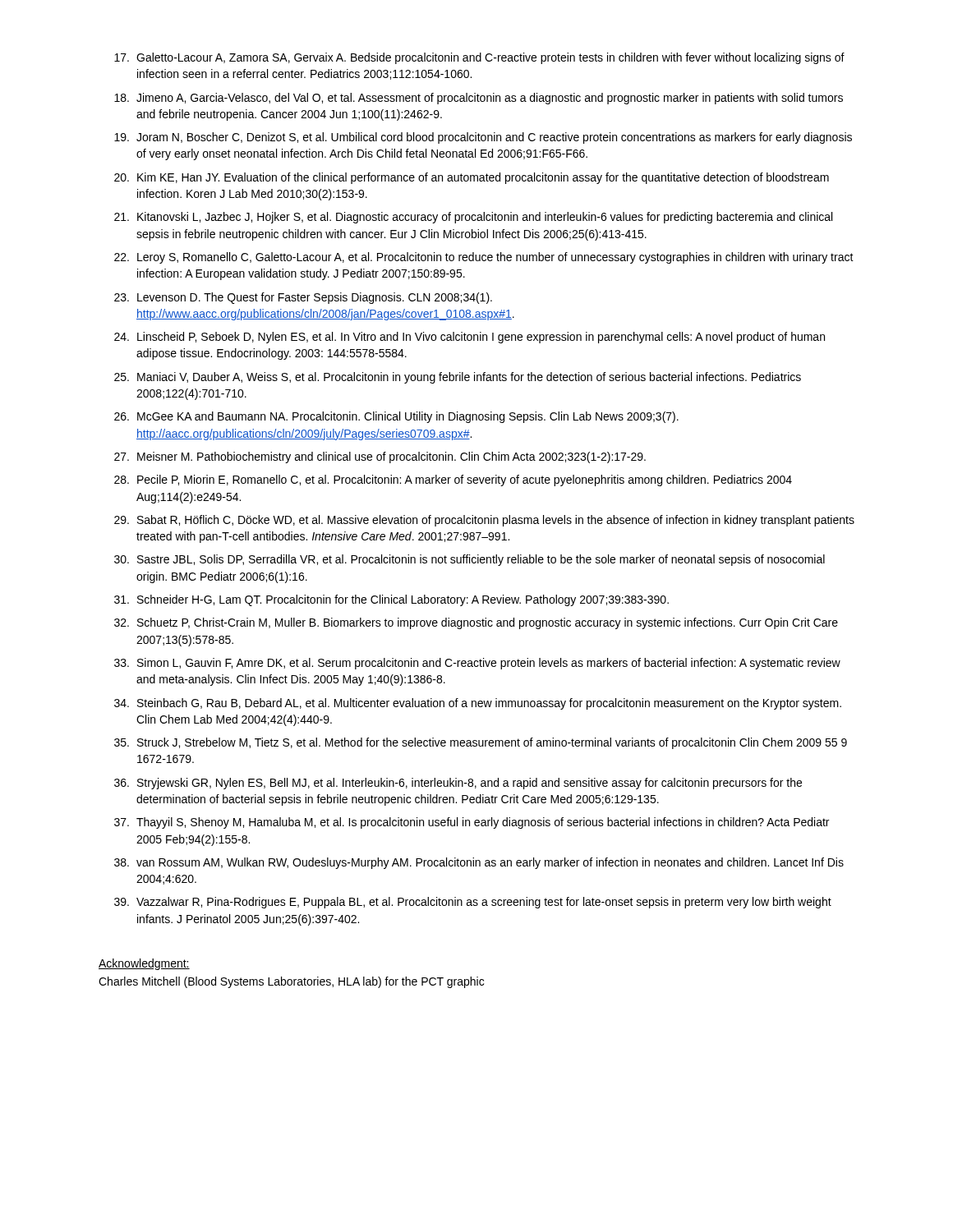
Task: Click the passage that begins "30. Sastre JBL, Solis DP, Serradilla VR, et"
Action: (476, 568)
